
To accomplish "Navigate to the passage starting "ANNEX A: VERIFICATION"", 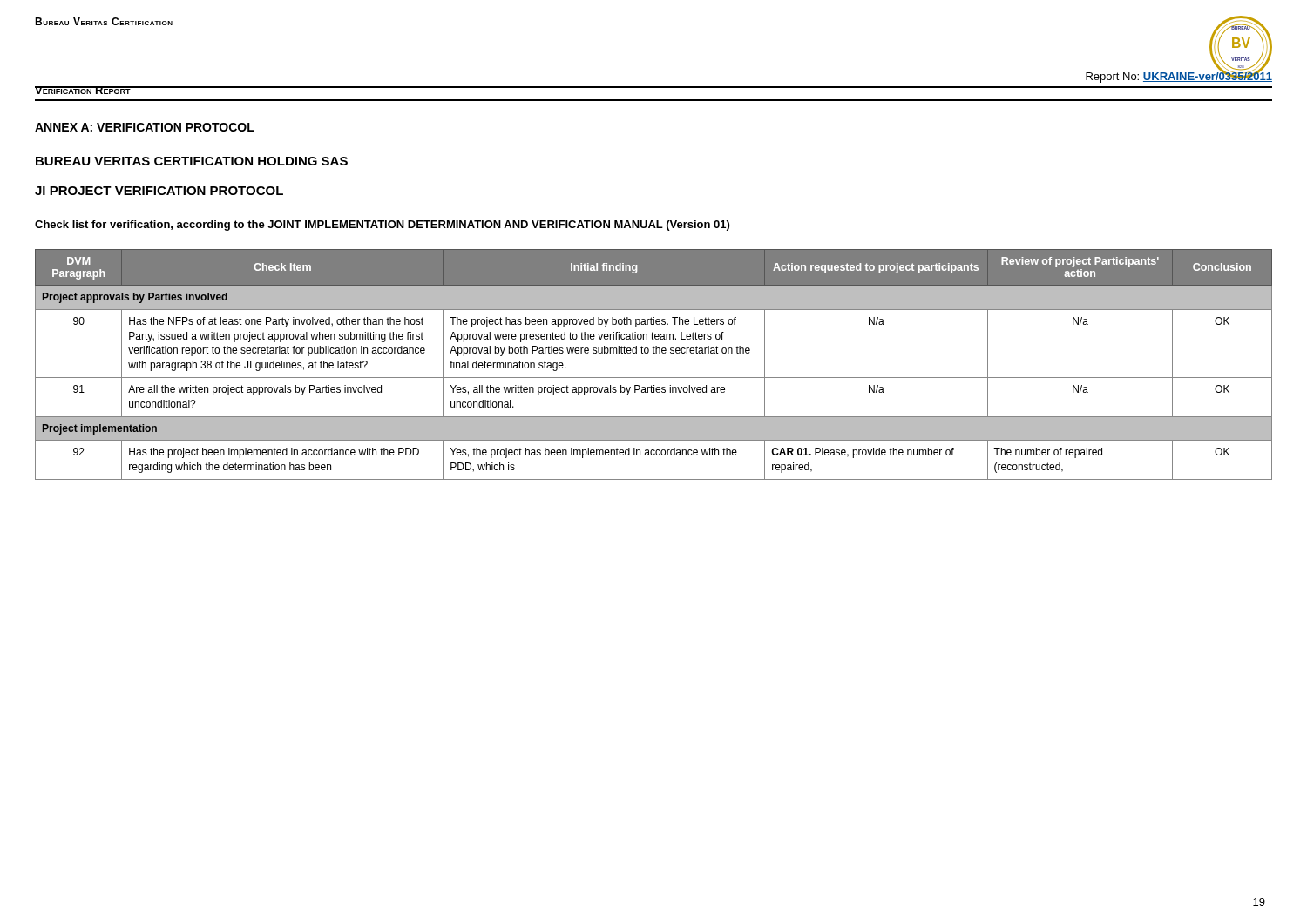I will 145,127.
